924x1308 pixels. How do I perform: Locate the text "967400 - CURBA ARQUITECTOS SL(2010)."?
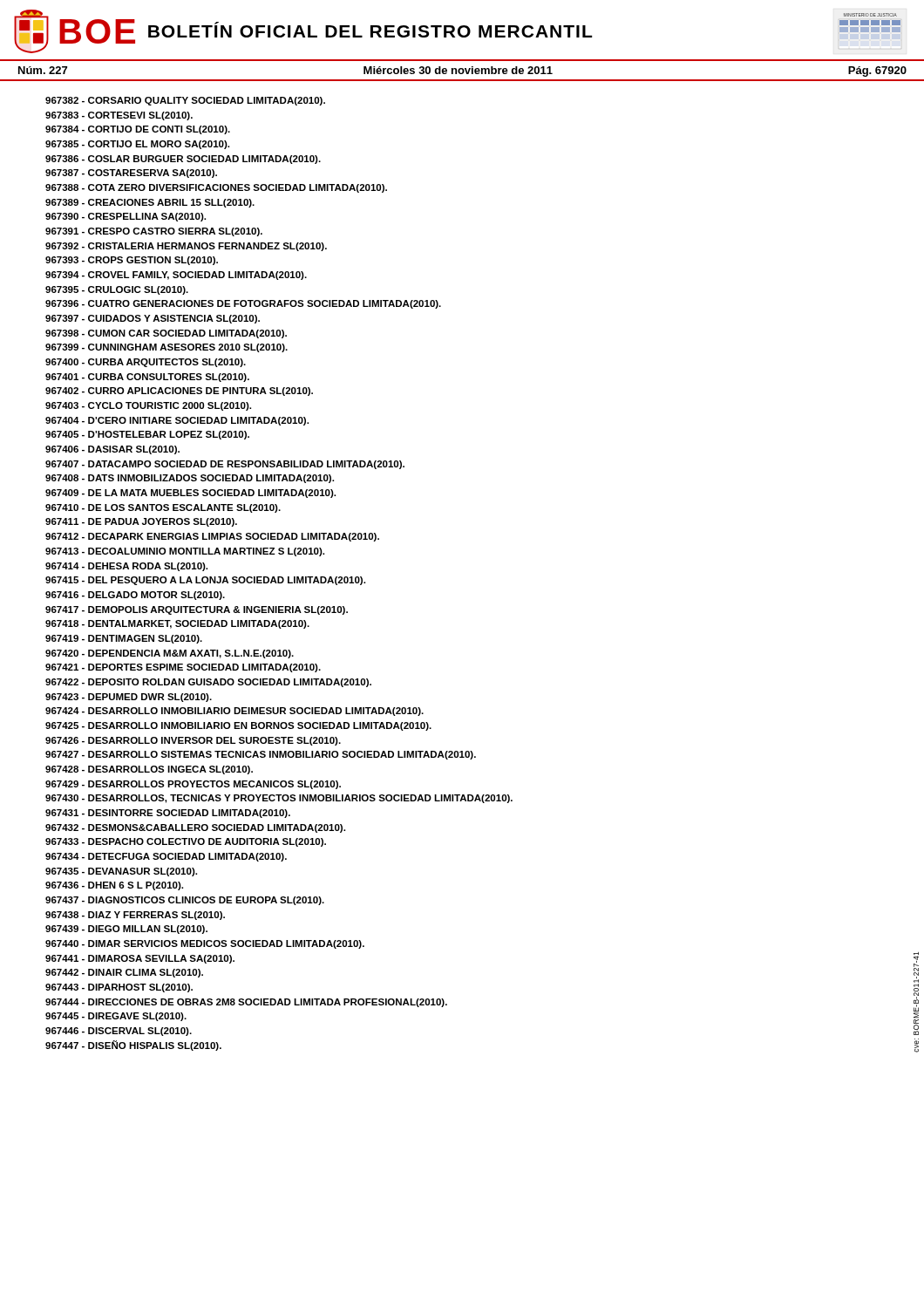tap(146, 362)
